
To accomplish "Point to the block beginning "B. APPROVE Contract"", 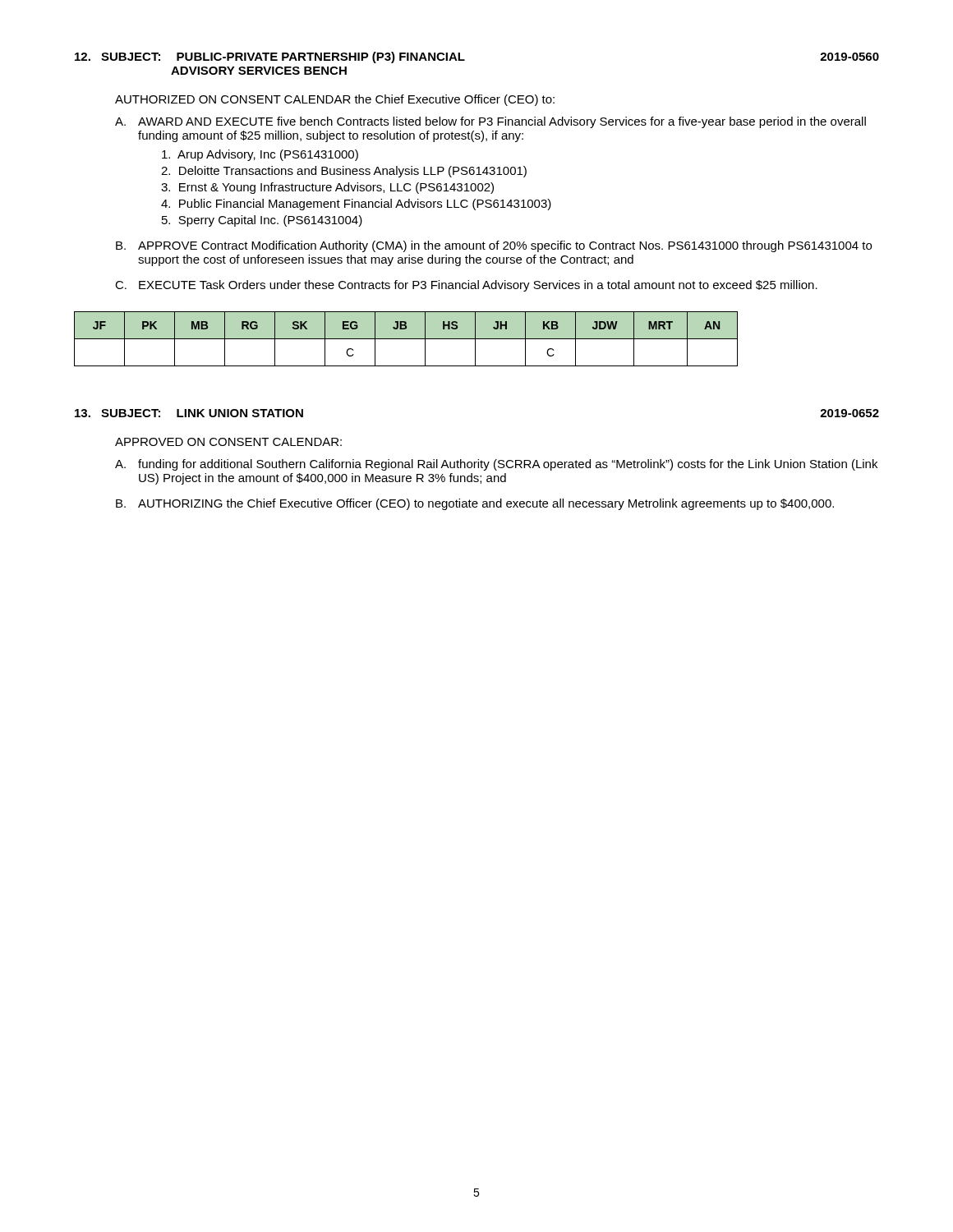I will pos(497,252).
